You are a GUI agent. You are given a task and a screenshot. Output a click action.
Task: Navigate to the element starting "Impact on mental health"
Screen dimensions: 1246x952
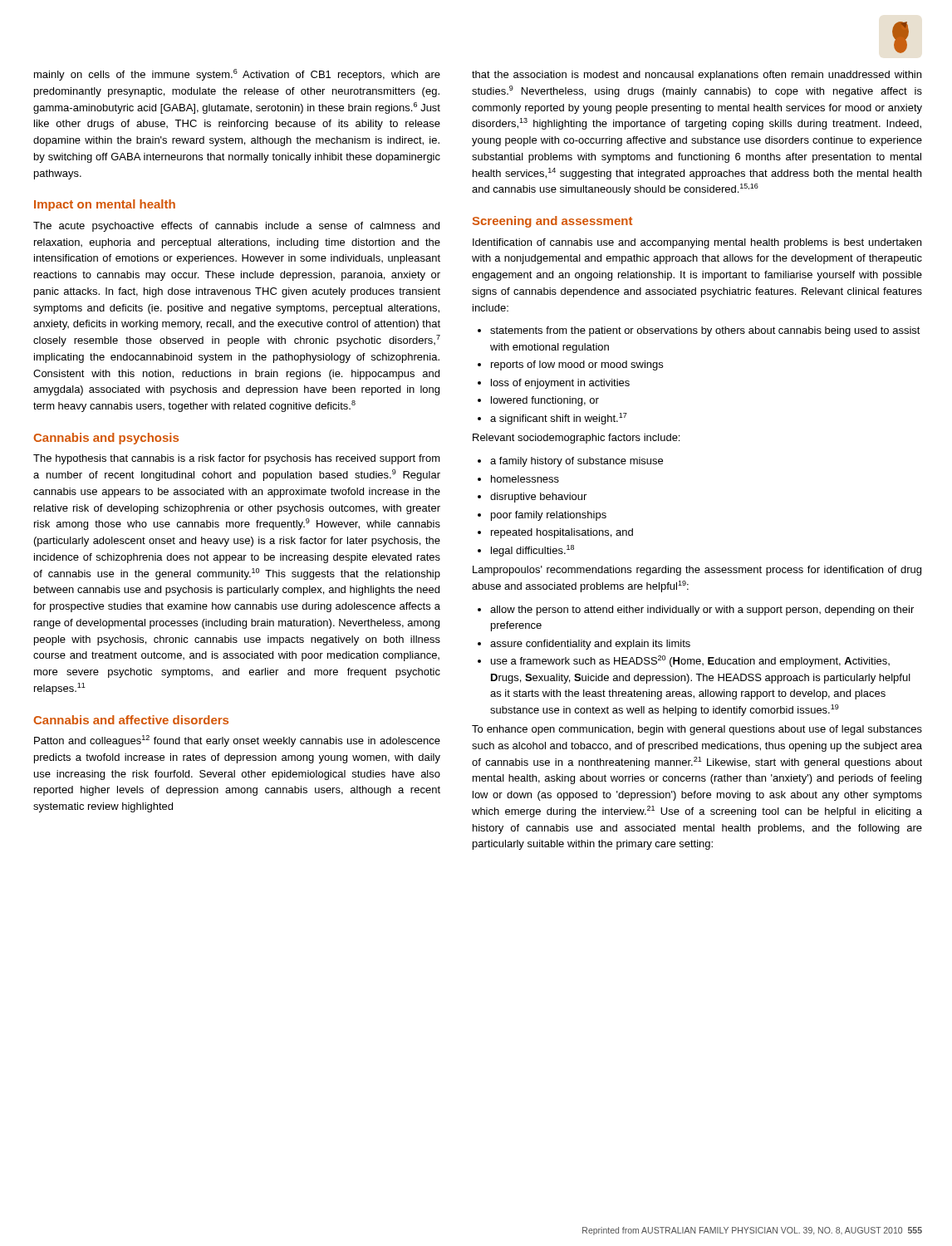coord(105,204)
